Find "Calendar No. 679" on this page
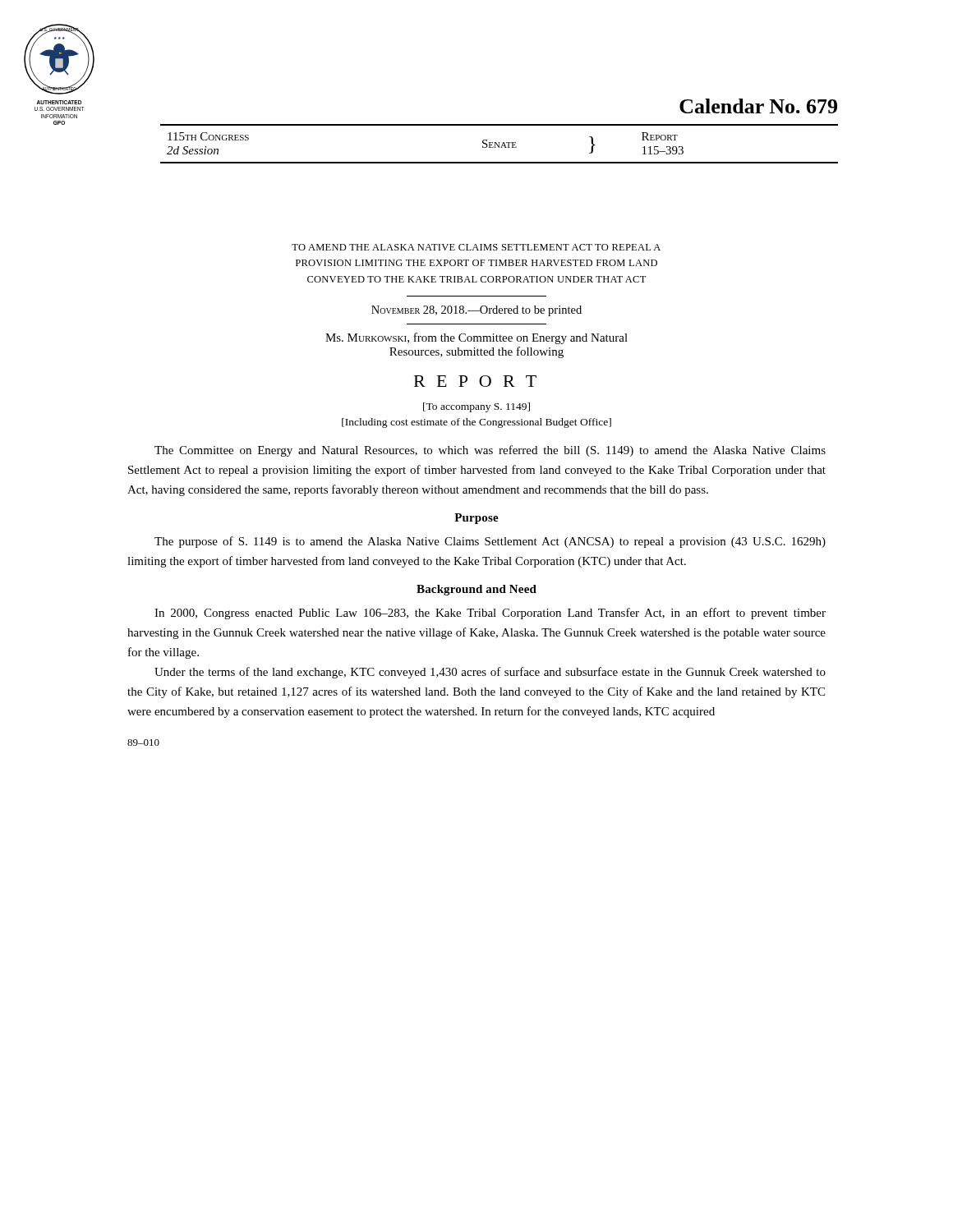Viewport: 953px width, 1232px height. (758, 106)
